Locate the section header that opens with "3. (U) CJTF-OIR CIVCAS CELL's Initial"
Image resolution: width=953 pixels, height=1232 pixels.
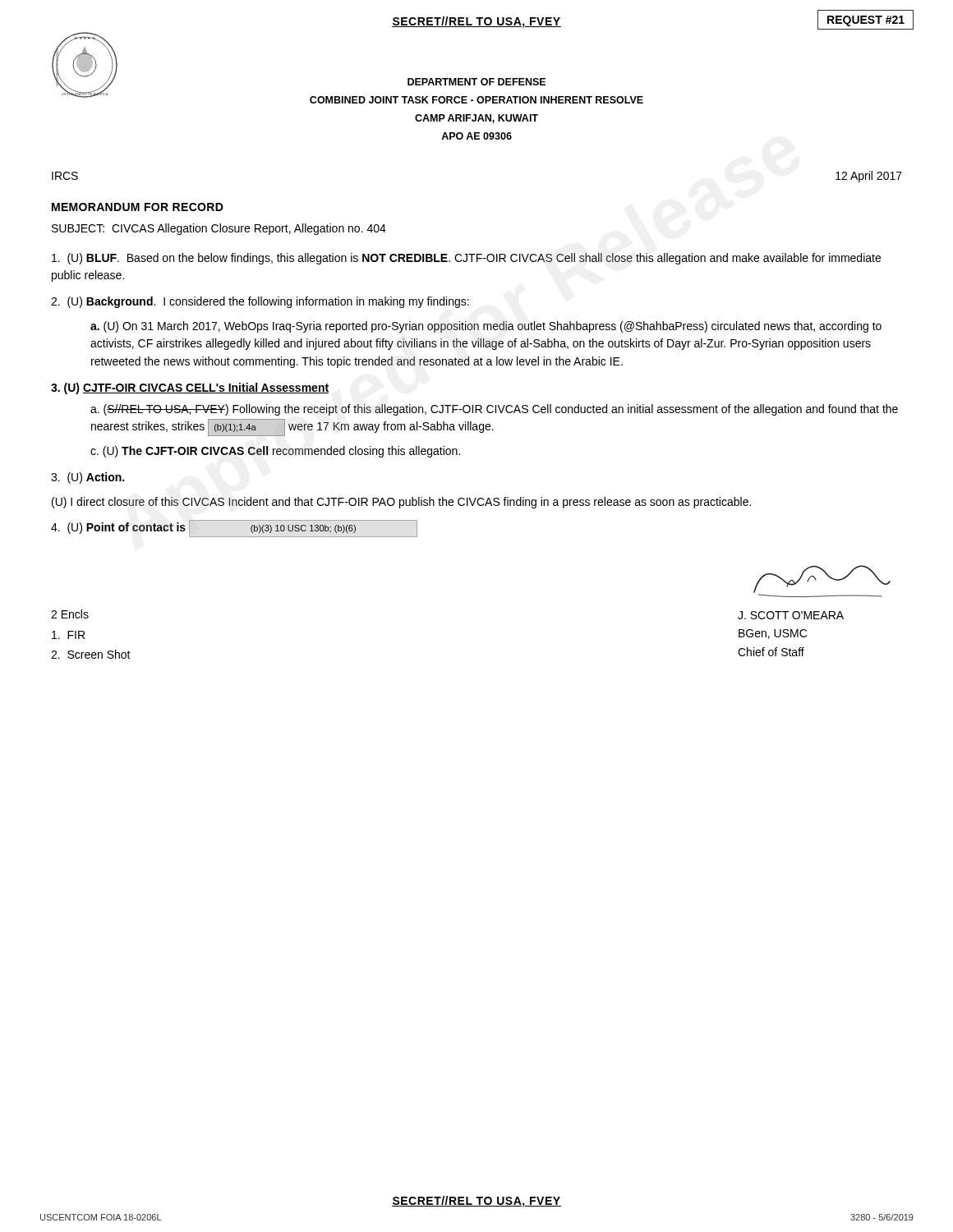(190, 387)
